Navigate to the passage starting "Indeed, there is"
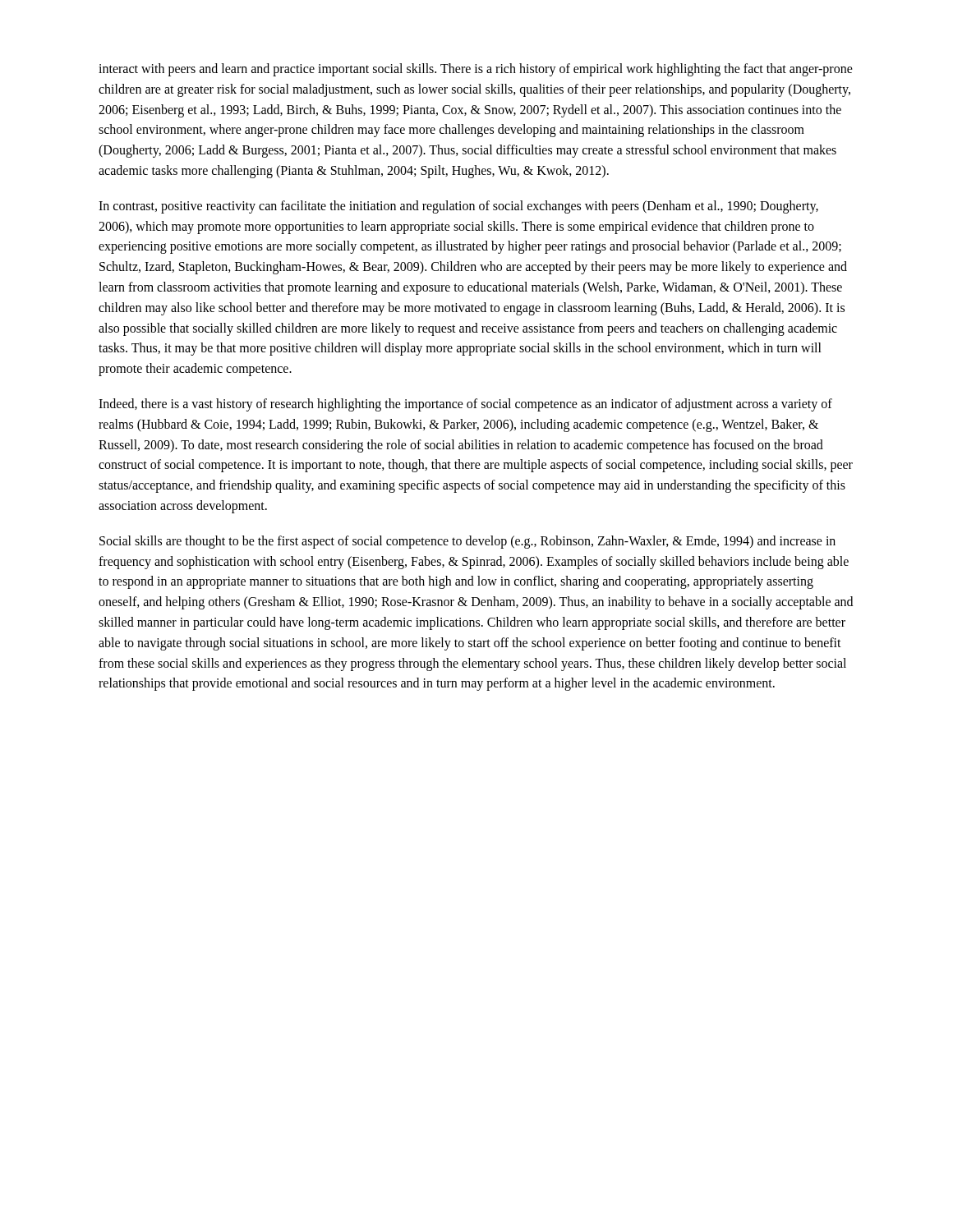The height and width of the screenshot is (1232, 953). (476, 455)
